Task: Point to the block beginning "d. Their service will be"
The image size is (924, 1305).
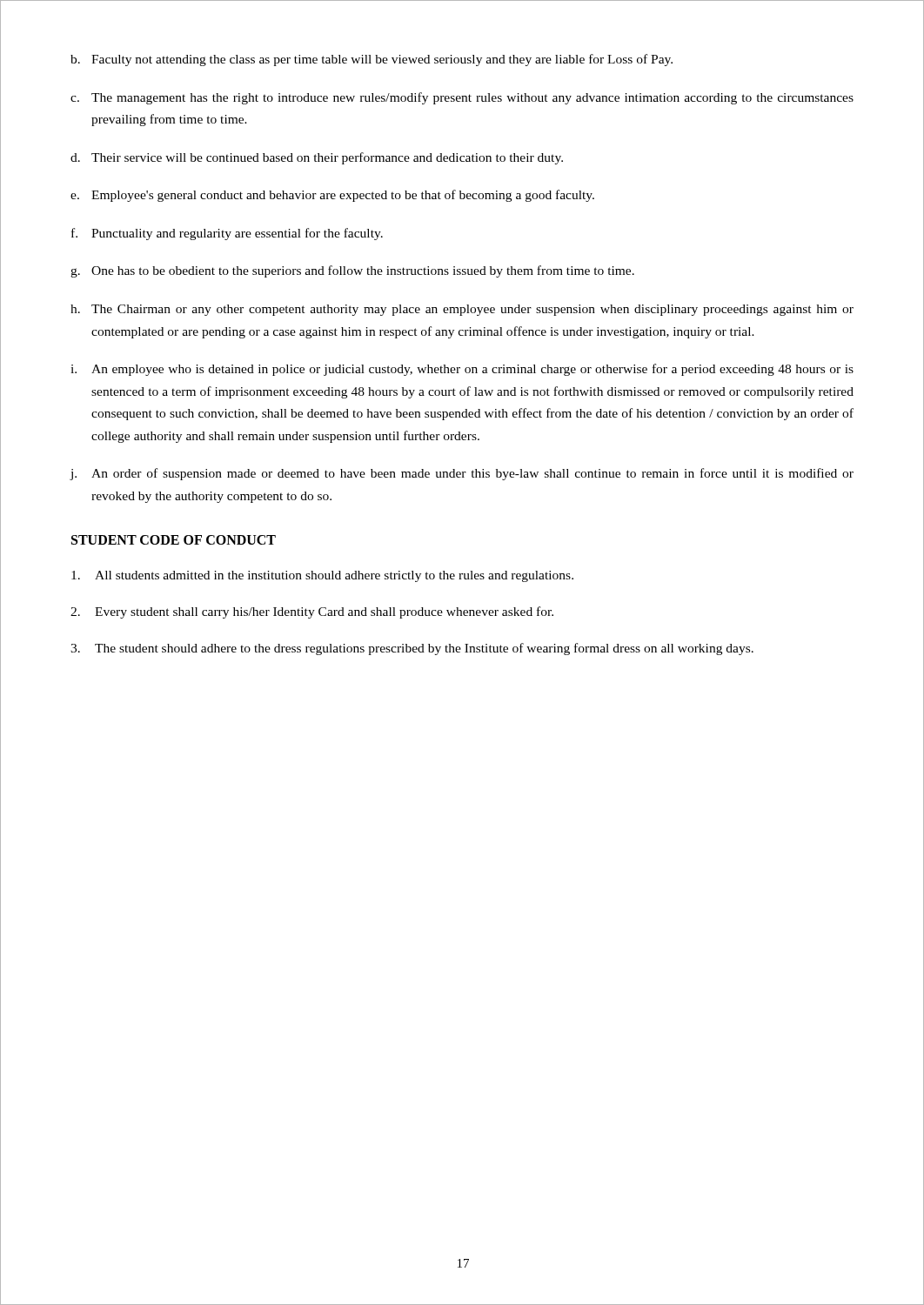Action: [462, 157]
